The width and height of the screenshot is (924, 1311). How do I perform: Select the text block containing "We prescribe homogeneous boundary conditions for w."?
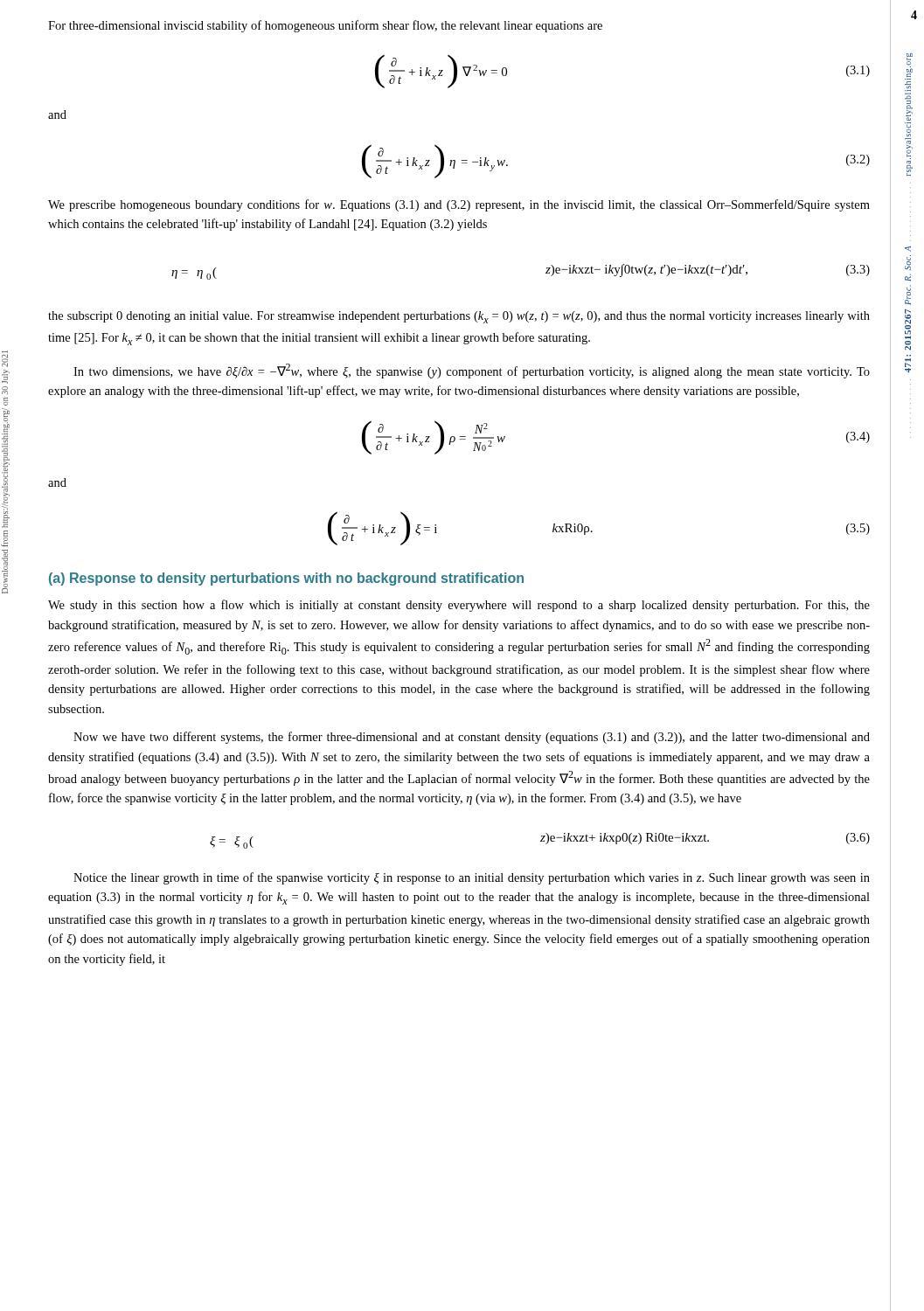coord(459,214)
